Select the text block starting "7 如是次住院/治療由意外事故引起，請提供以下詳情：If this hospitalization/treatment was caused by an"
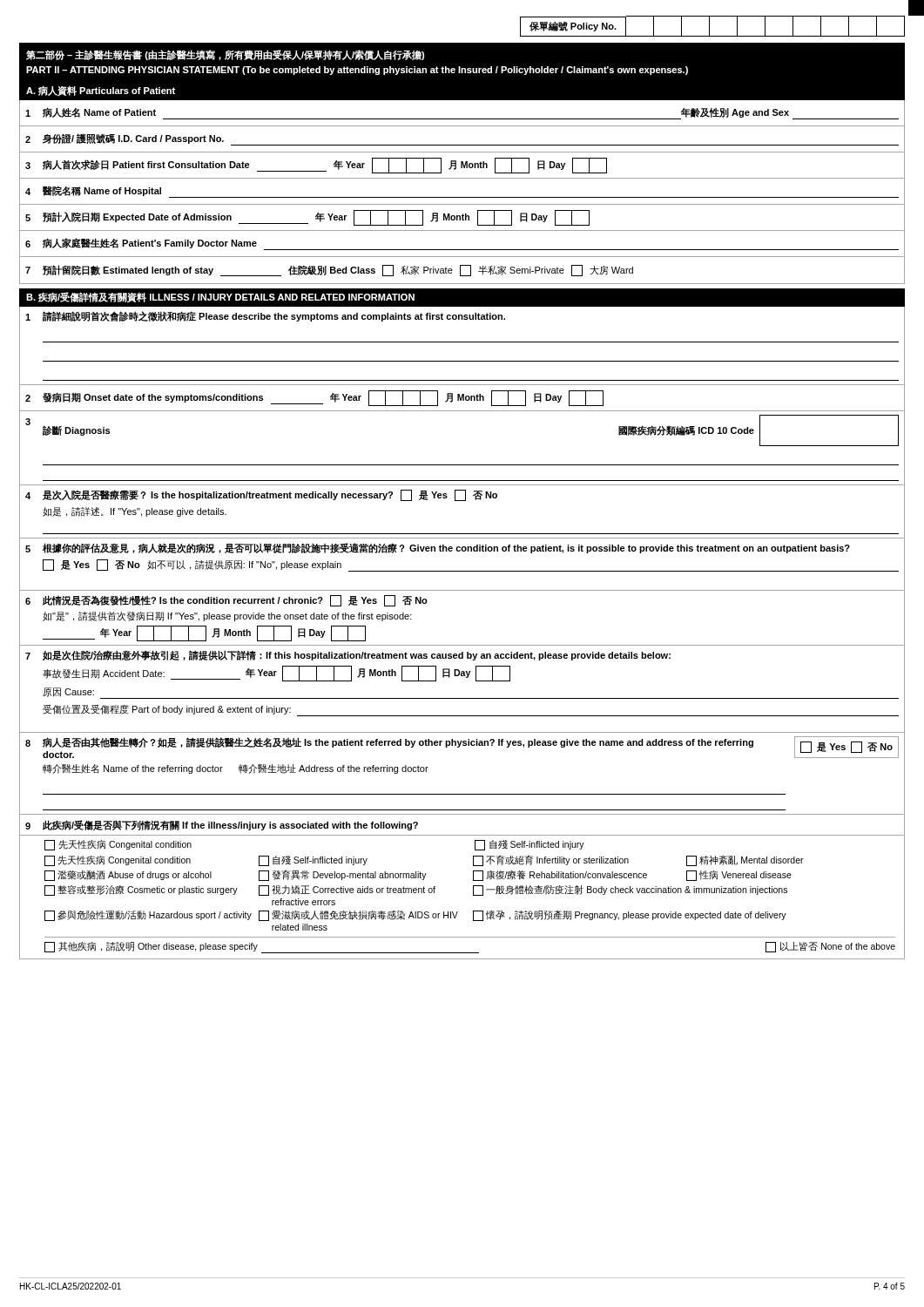Image resolution: width=924 pixels, height=1307 pixels. pyautogui.click(x=462, y=689)
